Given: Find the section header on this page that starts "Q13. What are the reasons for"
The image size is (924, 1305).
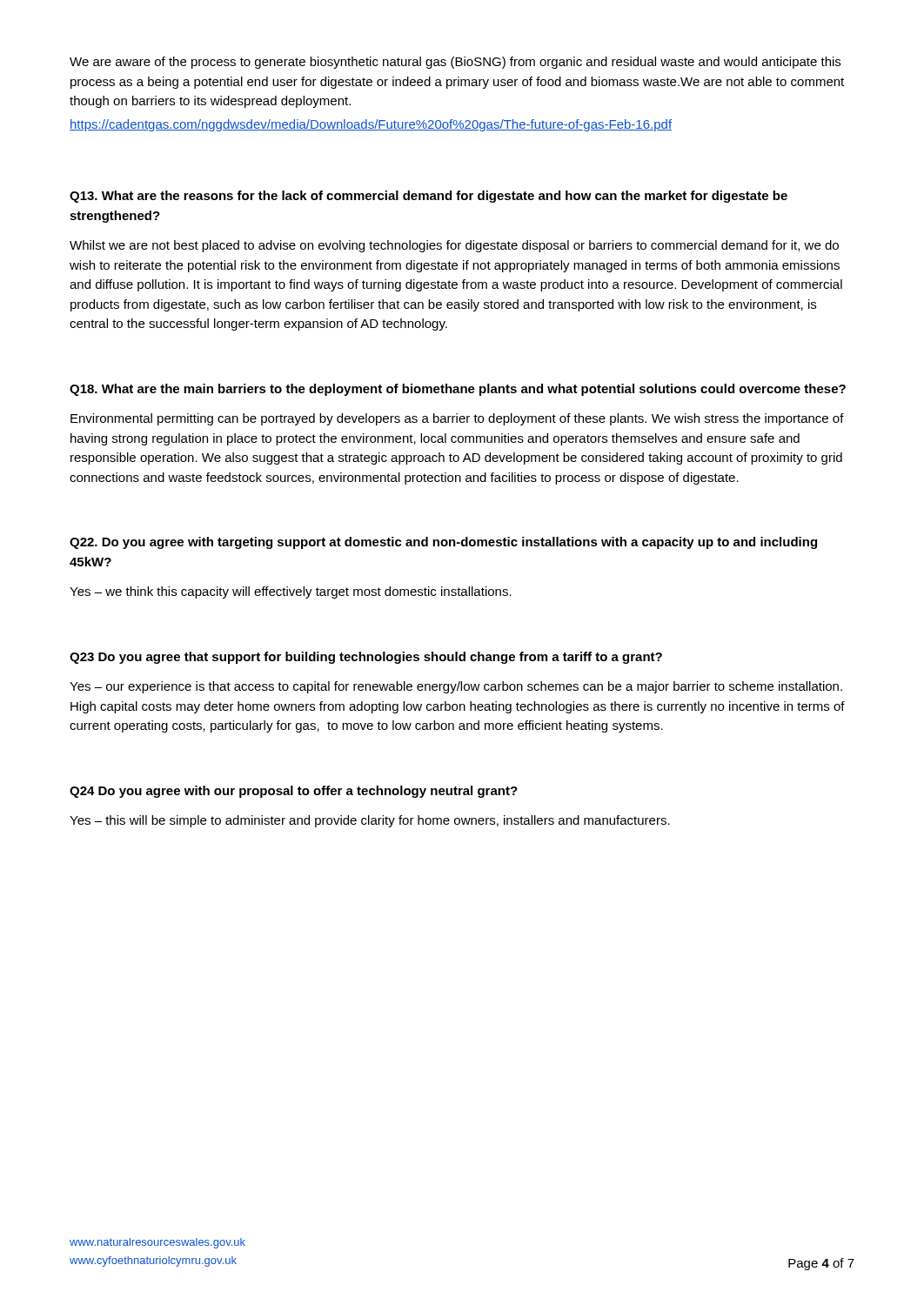Looking at the screenshot, I should [462, 206].
